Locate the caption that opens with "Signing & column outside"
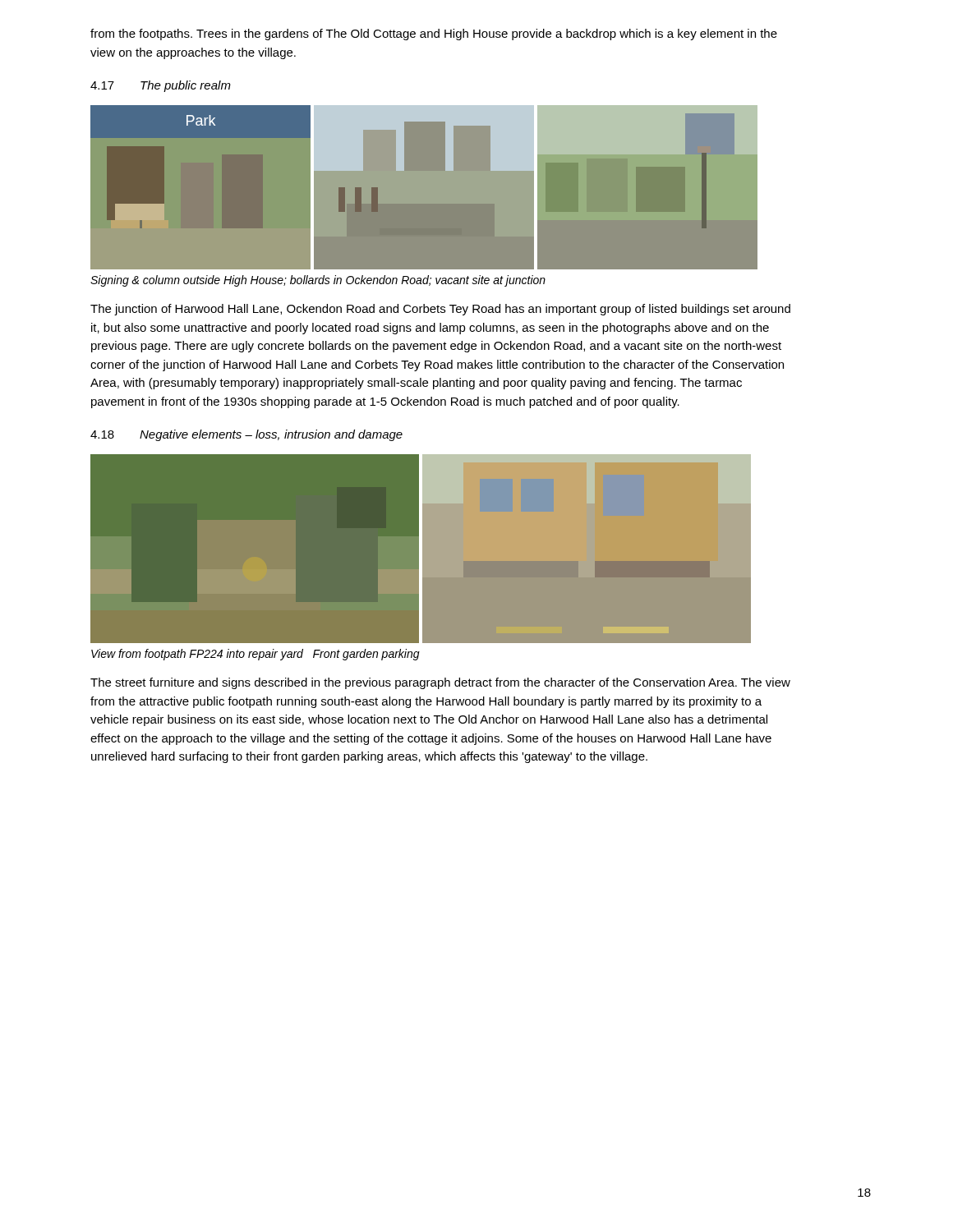Image resolution: width=953 pixels, height=1232 pixels. tap(318, 280)
